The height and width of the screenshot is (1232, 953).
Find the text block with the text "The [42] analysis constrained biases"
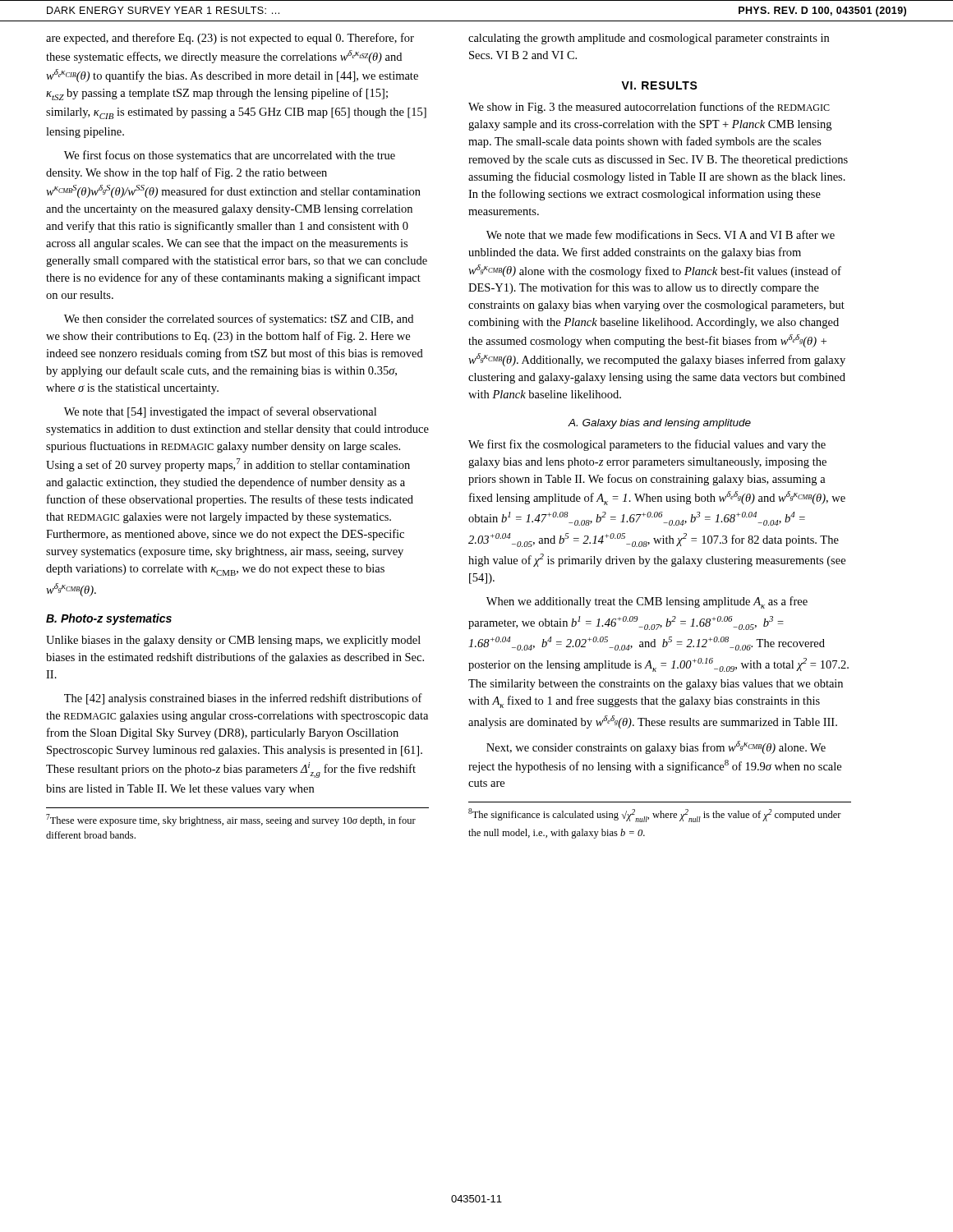click(237, 744)
